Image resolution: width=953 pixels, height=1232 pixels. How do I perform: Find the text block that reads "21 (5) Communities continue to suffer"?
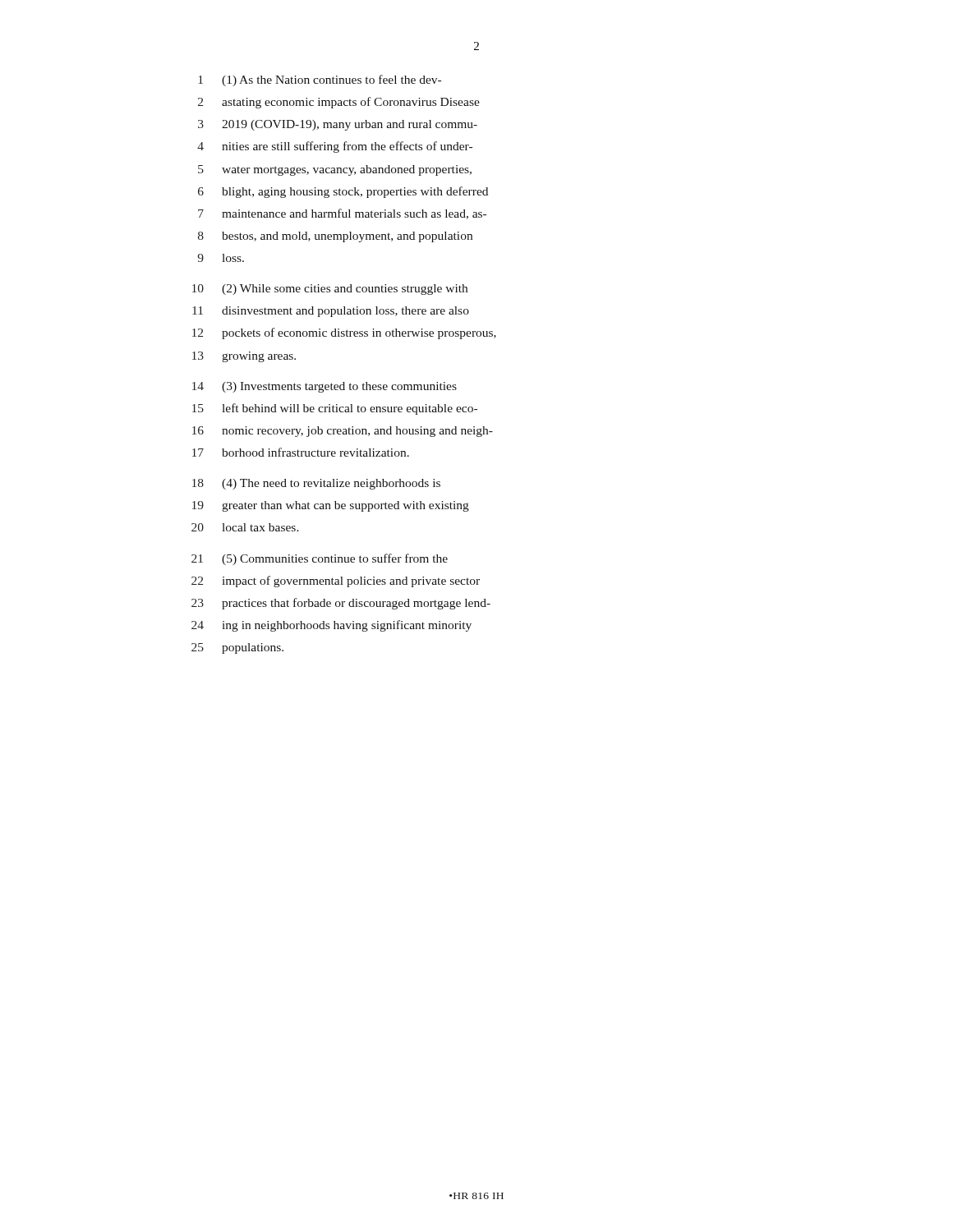[x=320, y=559]
